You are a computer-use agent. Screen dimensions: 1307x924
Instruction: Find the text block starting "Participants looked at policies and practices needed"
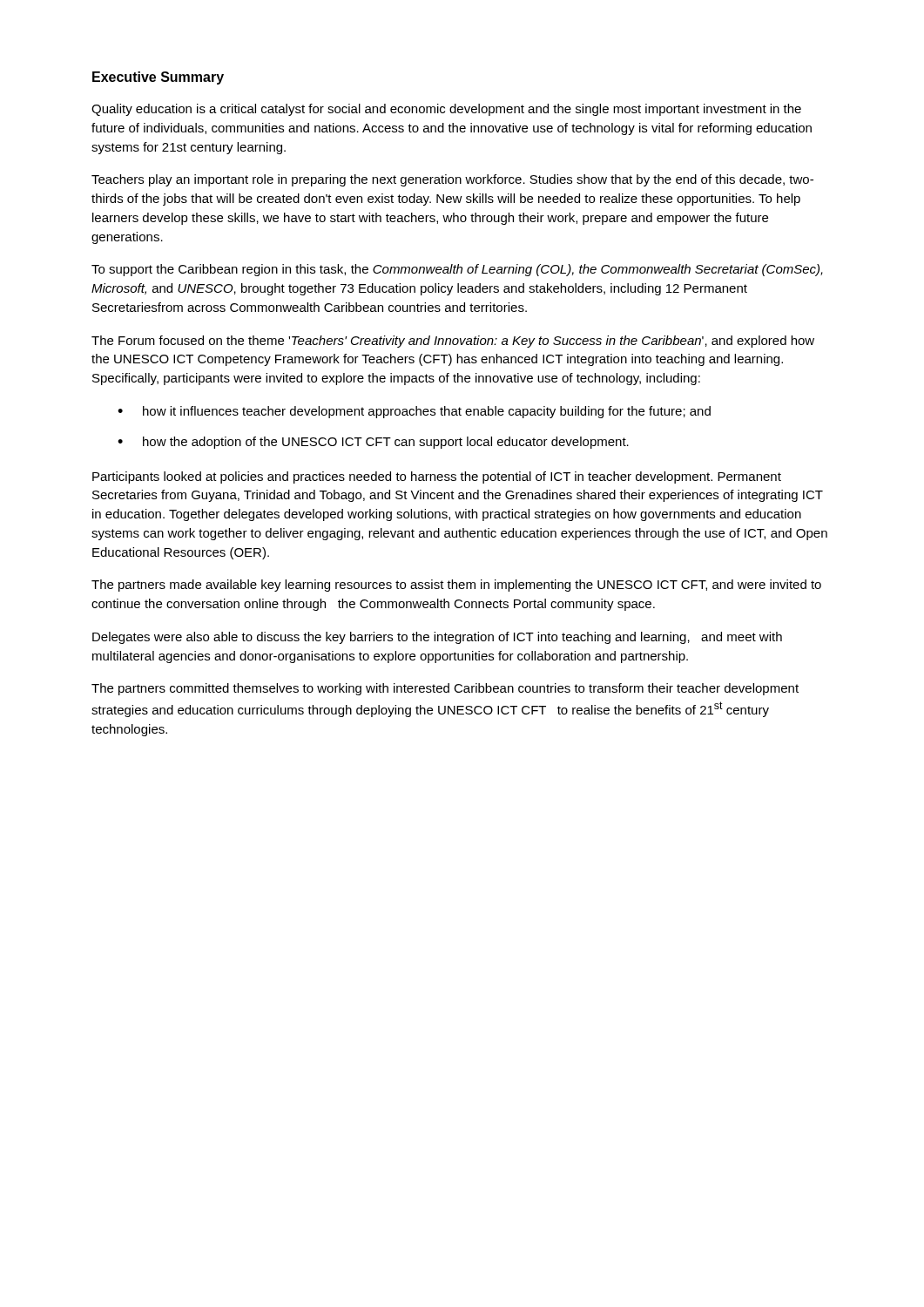pos(460,514)
